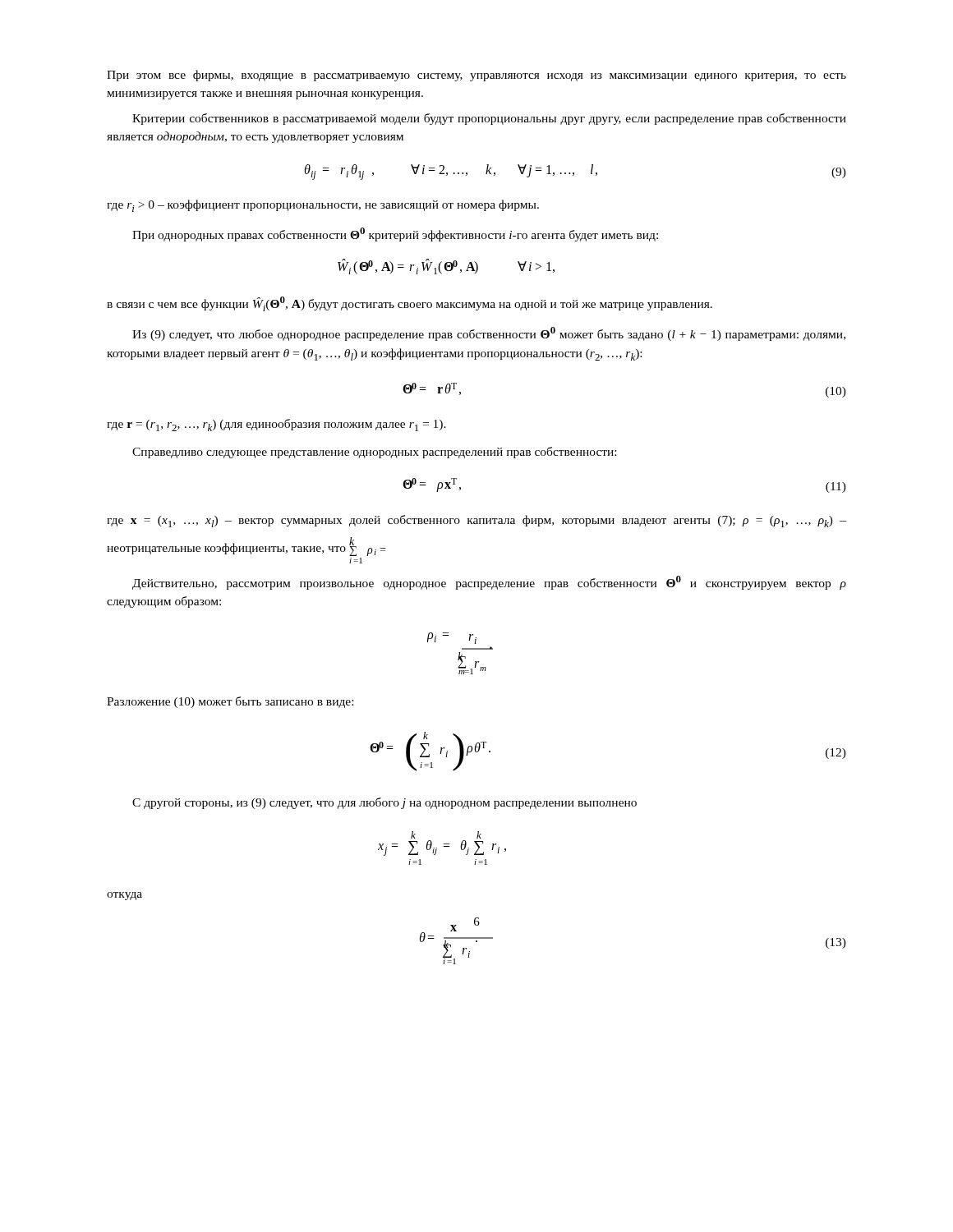Click on the text block containing "Критерии собственников в рассматриваемой модели будут"

point(476,128)
